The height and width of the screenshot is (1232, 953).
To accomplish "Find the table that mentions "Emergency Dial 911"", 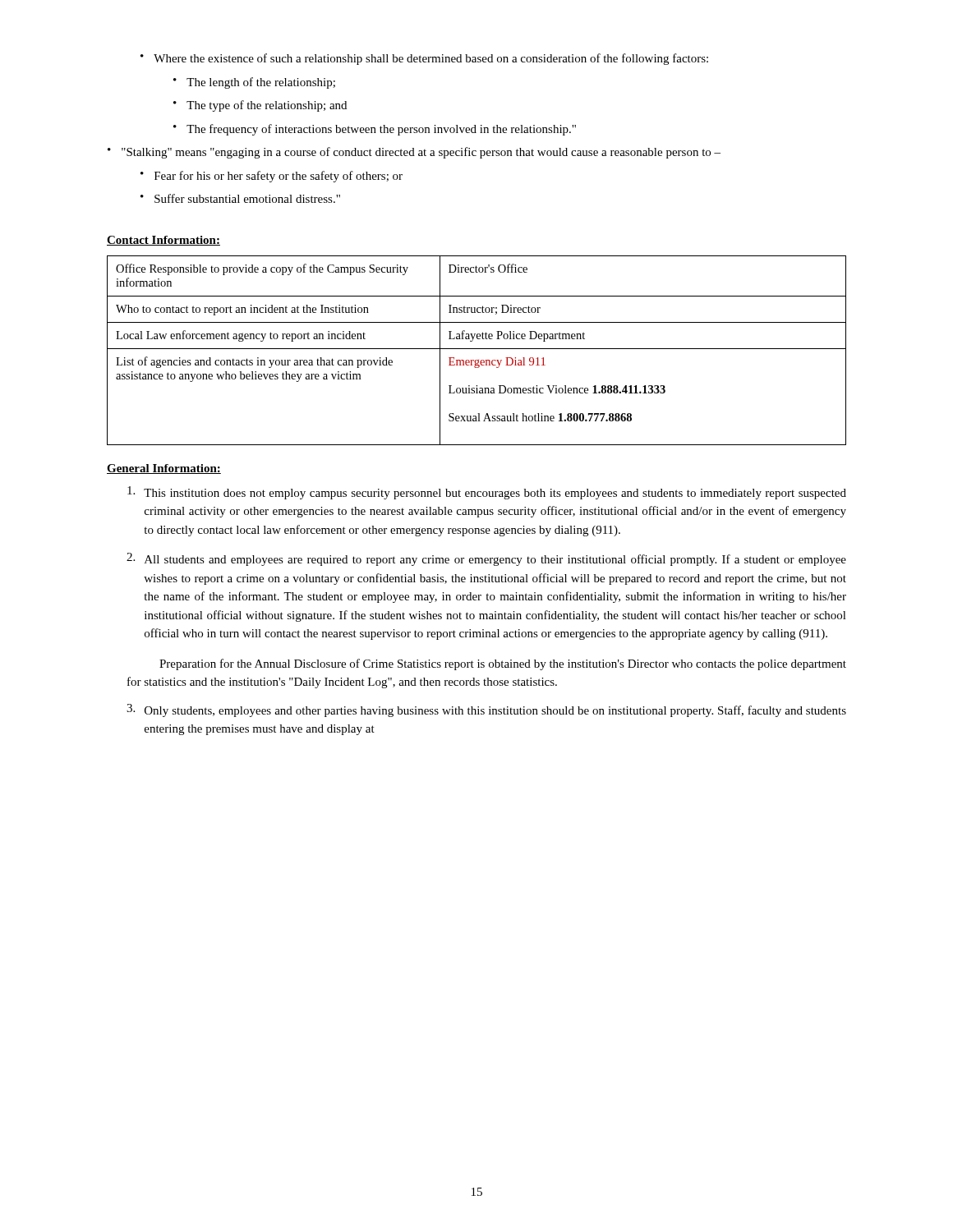I will point(476,350).
